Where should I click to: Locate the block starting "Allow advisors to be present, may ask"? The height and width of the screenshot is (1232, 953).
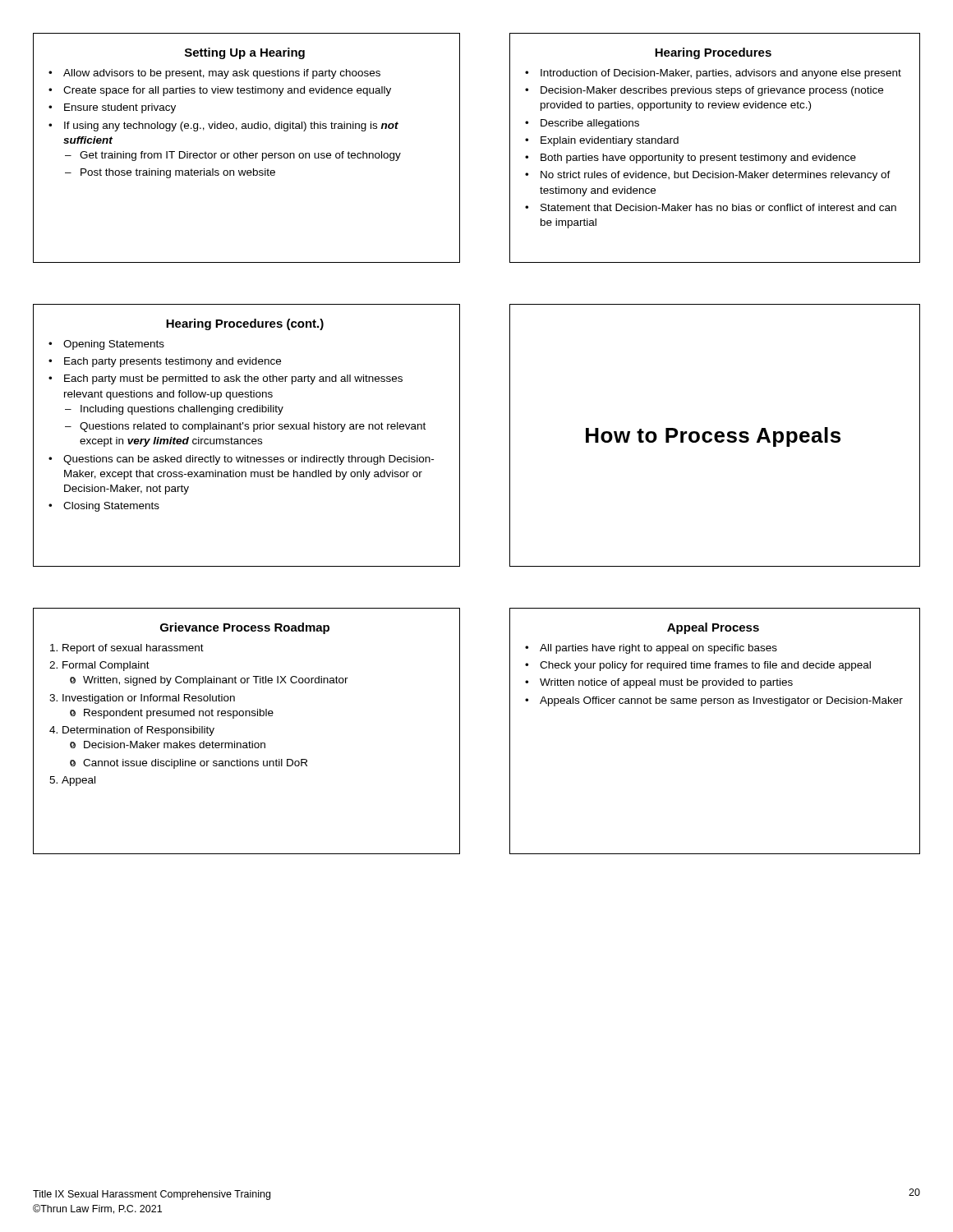point(222,73)
